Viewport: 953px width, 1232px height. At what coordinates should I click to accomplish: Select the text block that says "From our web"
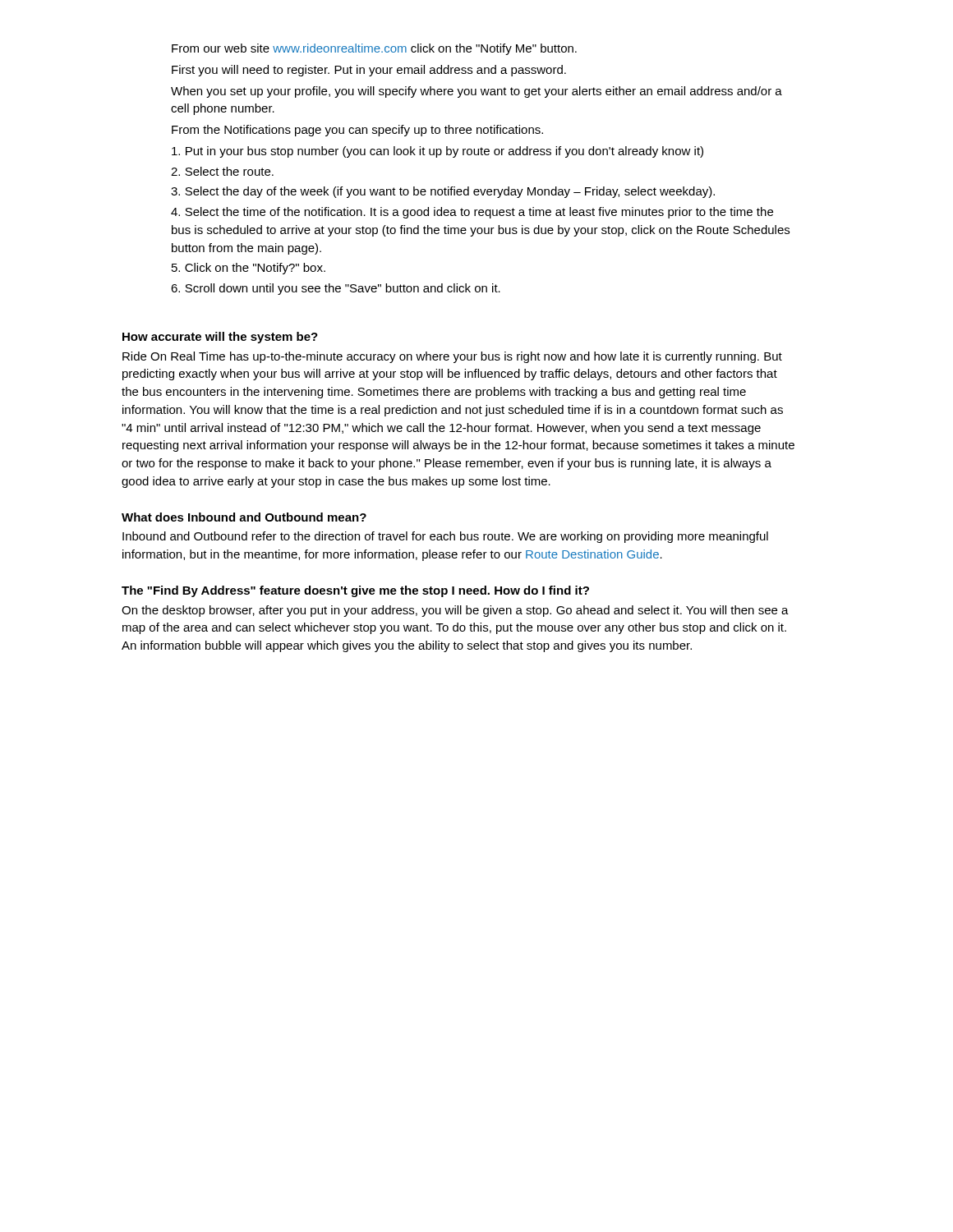tap(374, 48)
